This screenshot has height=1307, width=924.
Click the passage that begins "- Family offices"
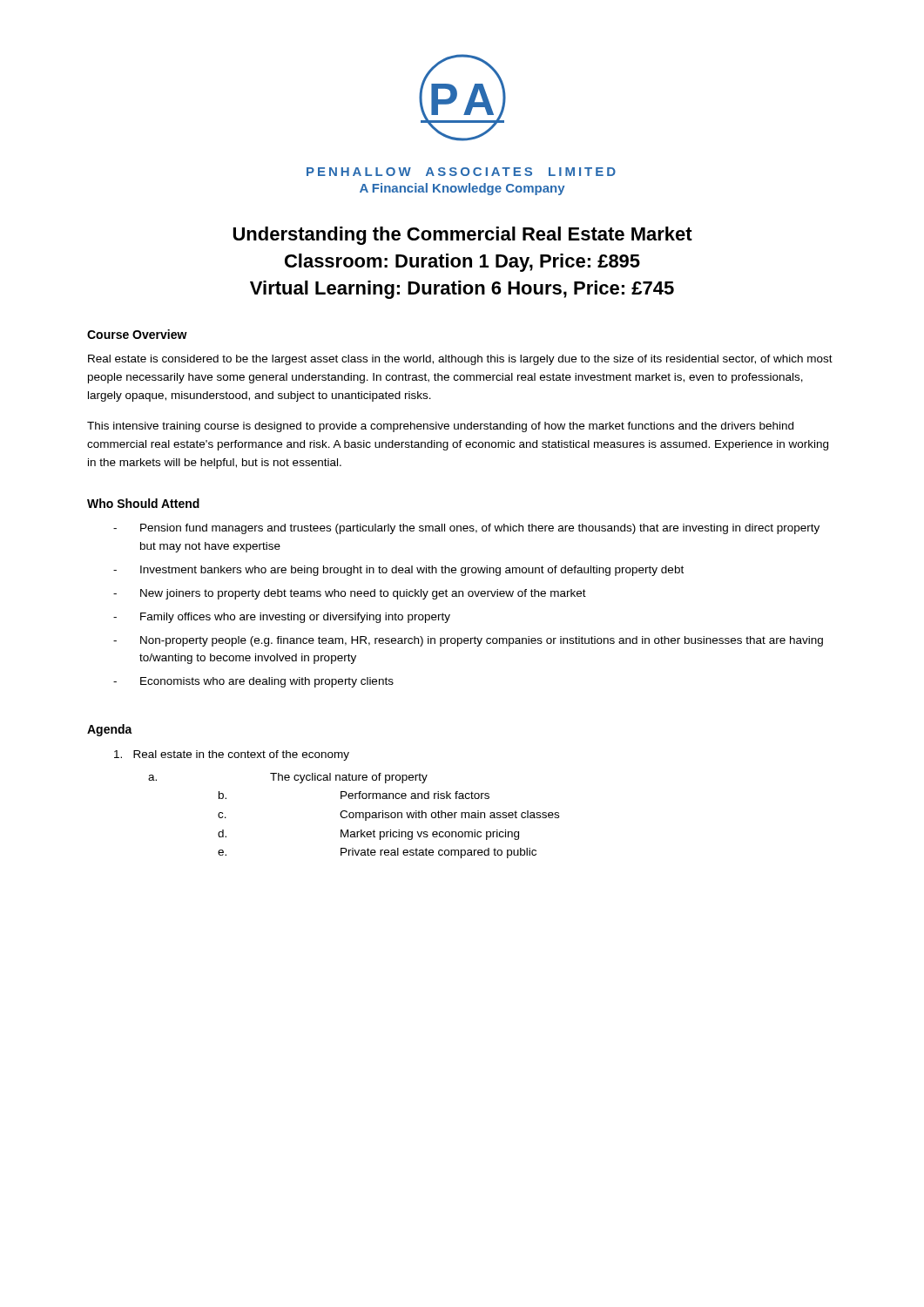click(282, 617)
